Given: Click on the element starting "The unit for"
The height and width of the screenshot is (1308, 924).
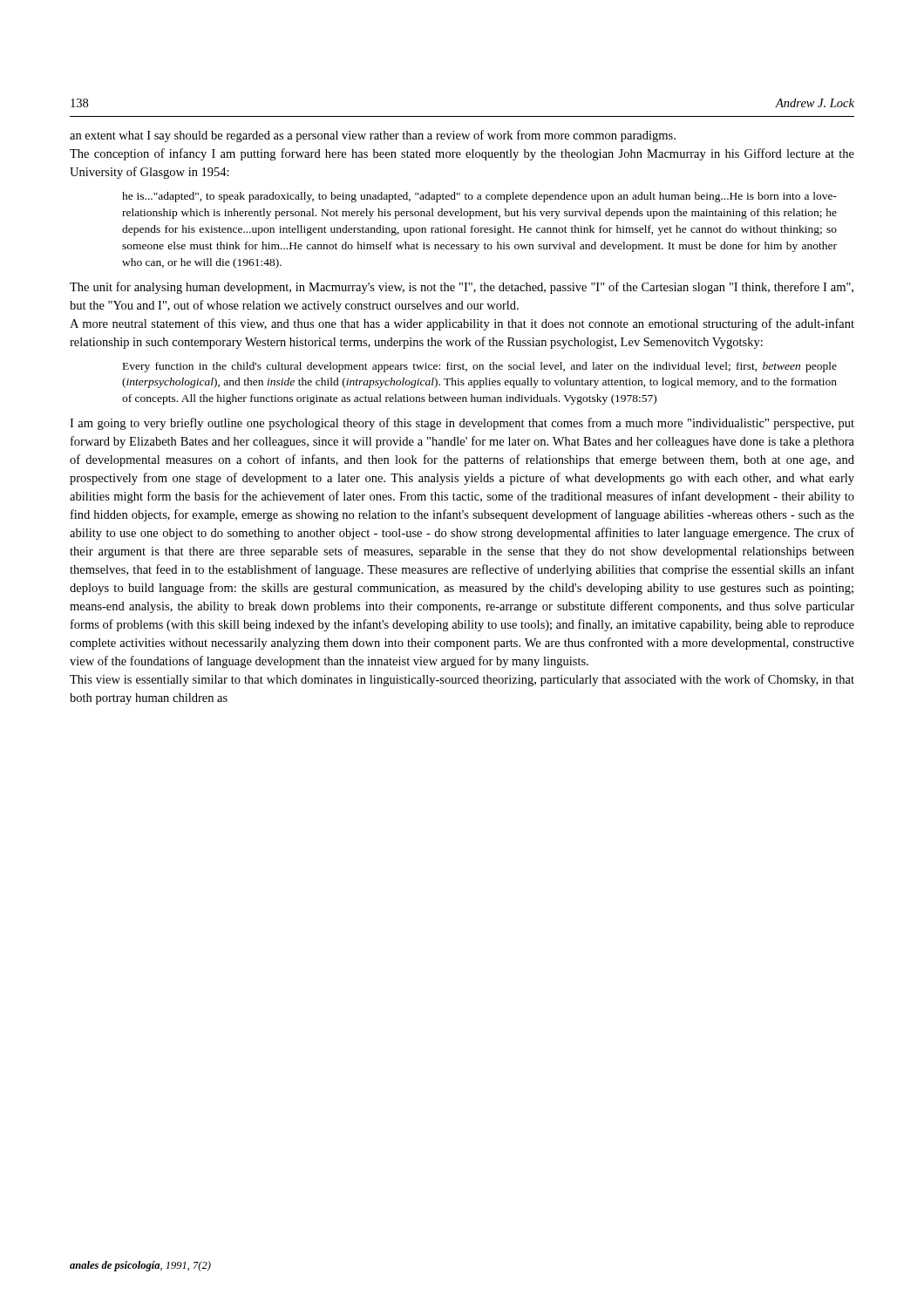Looking at the screenshot, I should 462,296.
